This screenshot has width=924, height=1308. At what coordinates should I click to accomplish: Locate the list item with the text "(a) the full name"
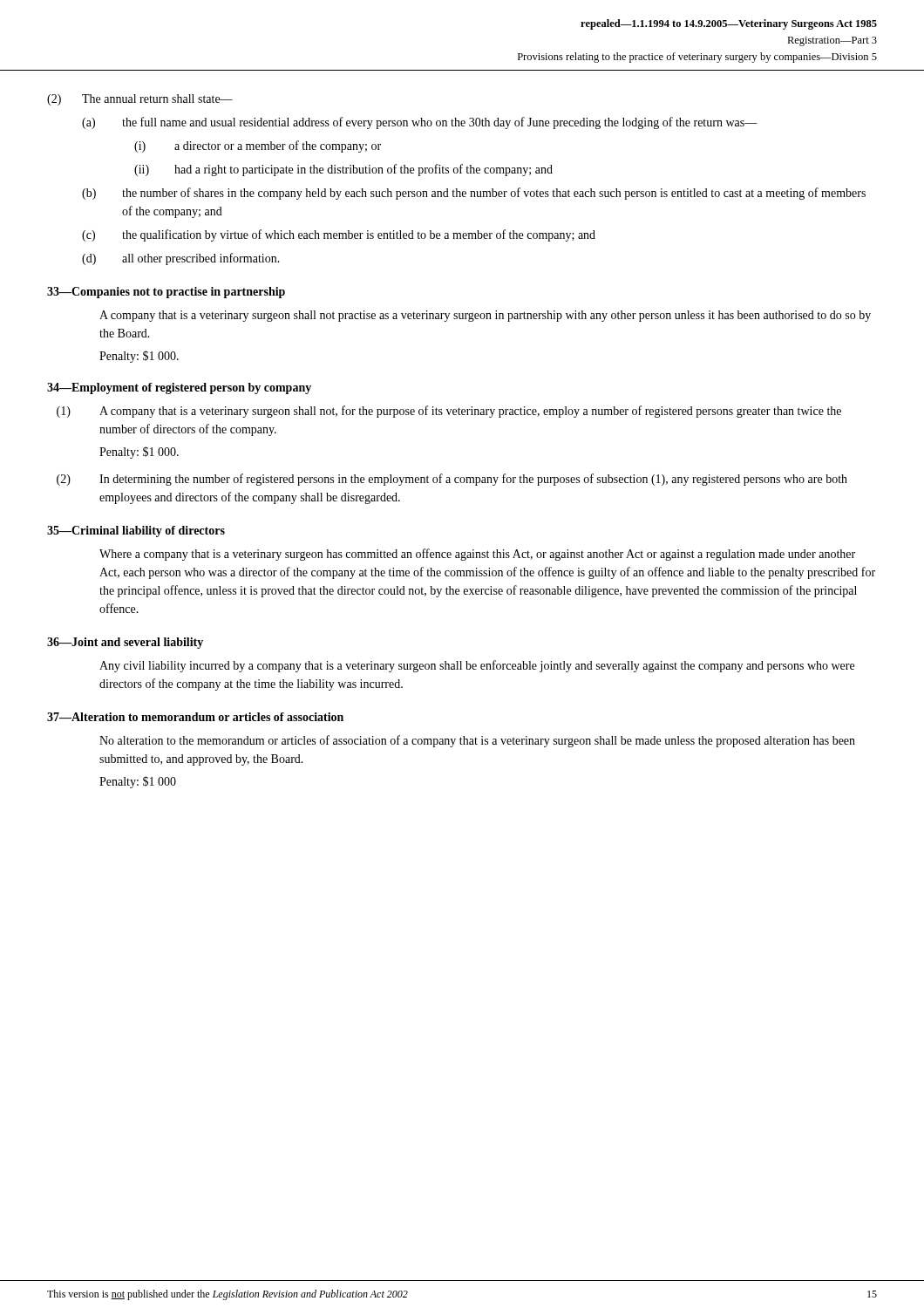pyautogui.click(x=419, y=123)
